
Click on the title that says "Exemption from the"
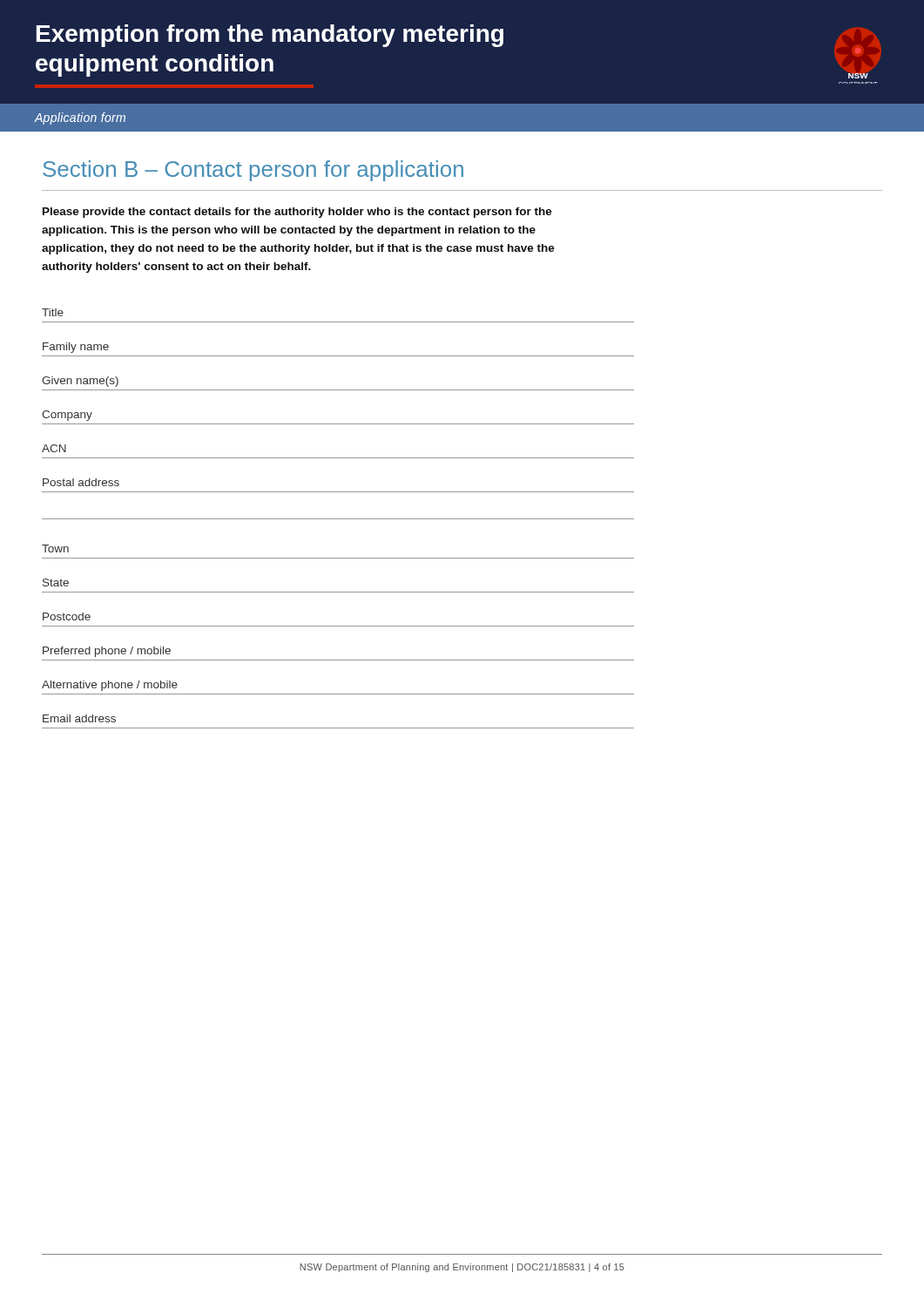[462, 54]
